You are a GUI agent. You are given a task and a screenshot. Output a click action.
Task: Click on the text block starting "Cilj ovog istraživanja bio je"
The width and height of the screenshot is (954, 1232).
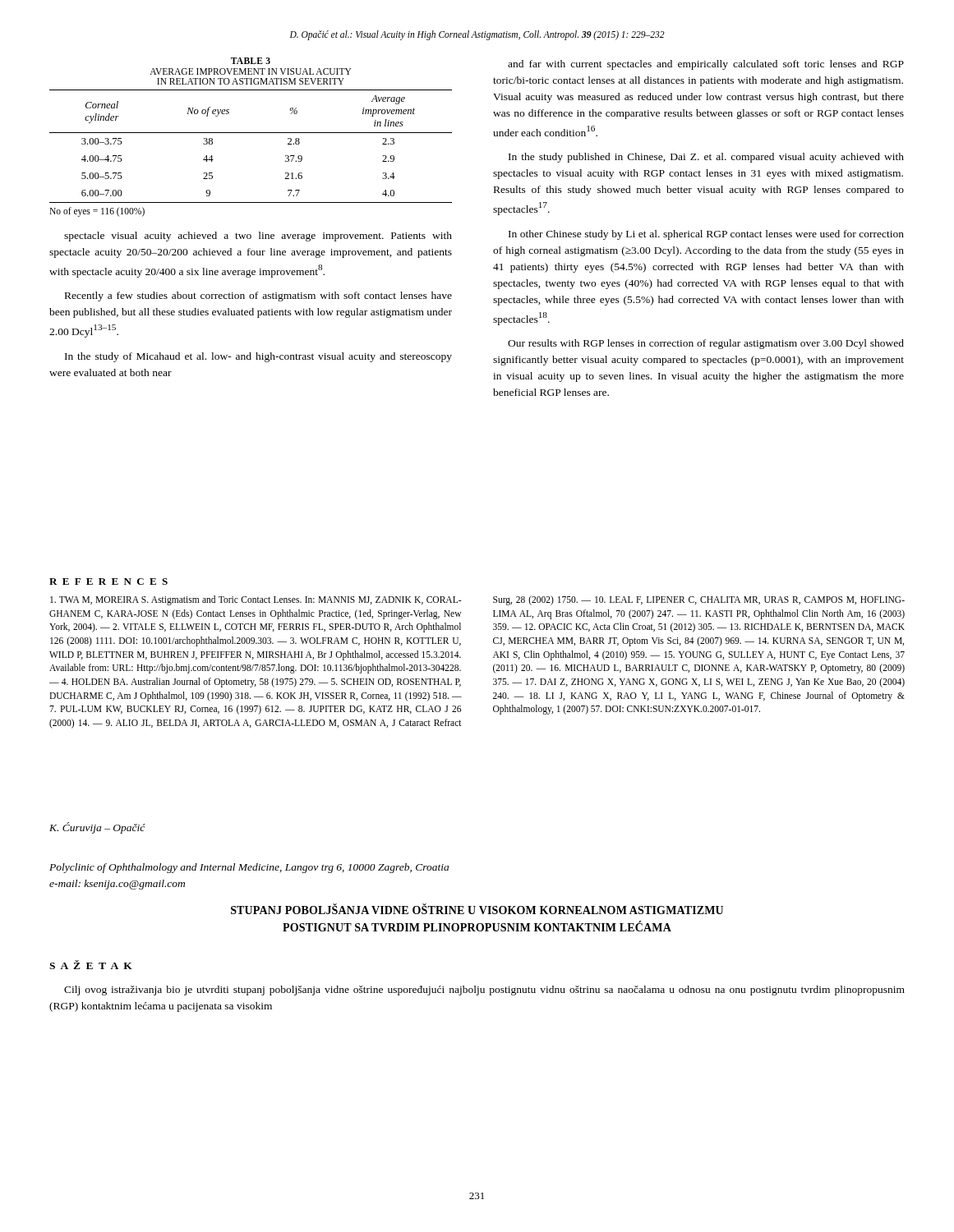point(477,997)
